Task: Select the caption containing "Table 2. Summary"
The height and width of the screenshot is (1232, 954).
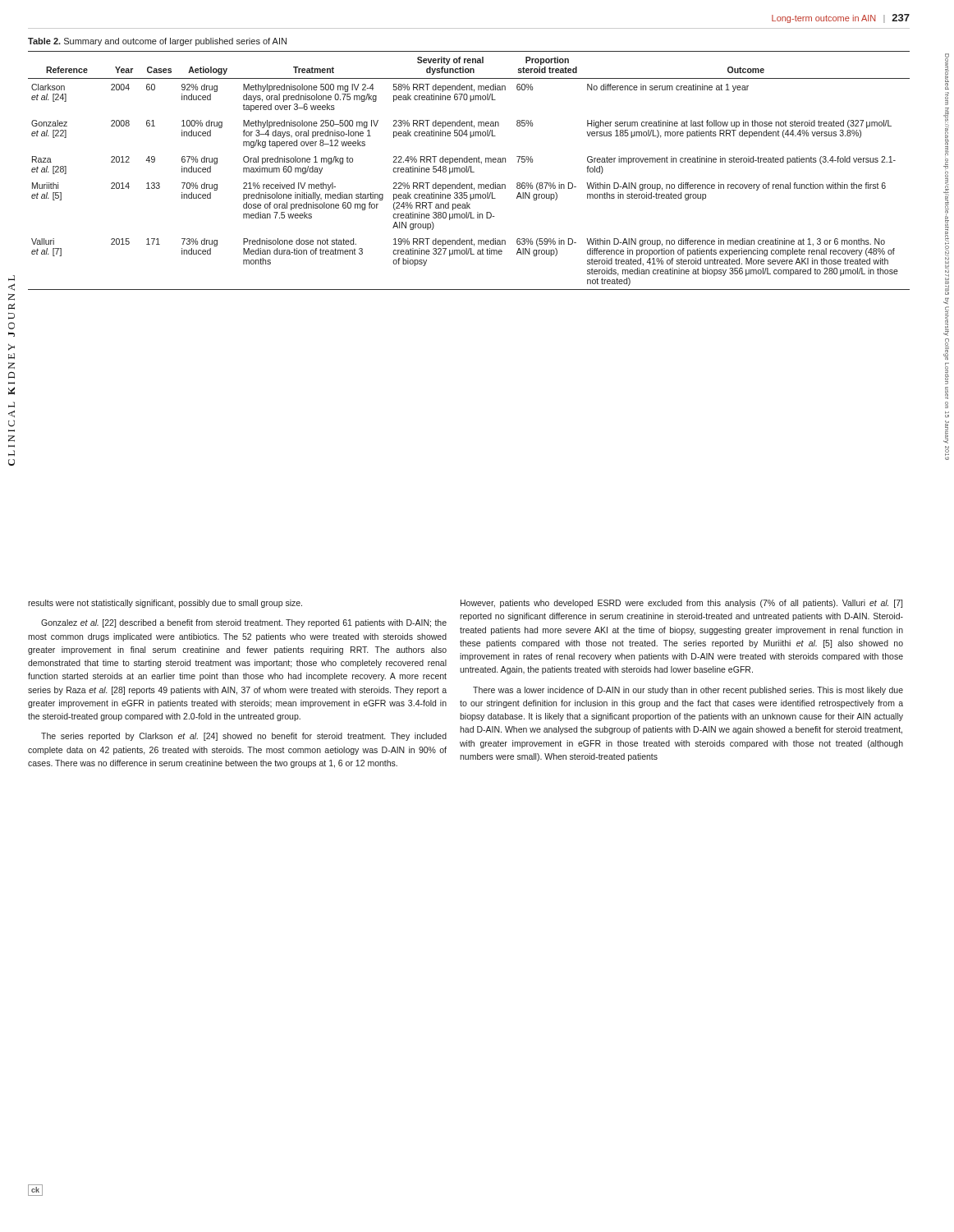Action: point(158,41)
